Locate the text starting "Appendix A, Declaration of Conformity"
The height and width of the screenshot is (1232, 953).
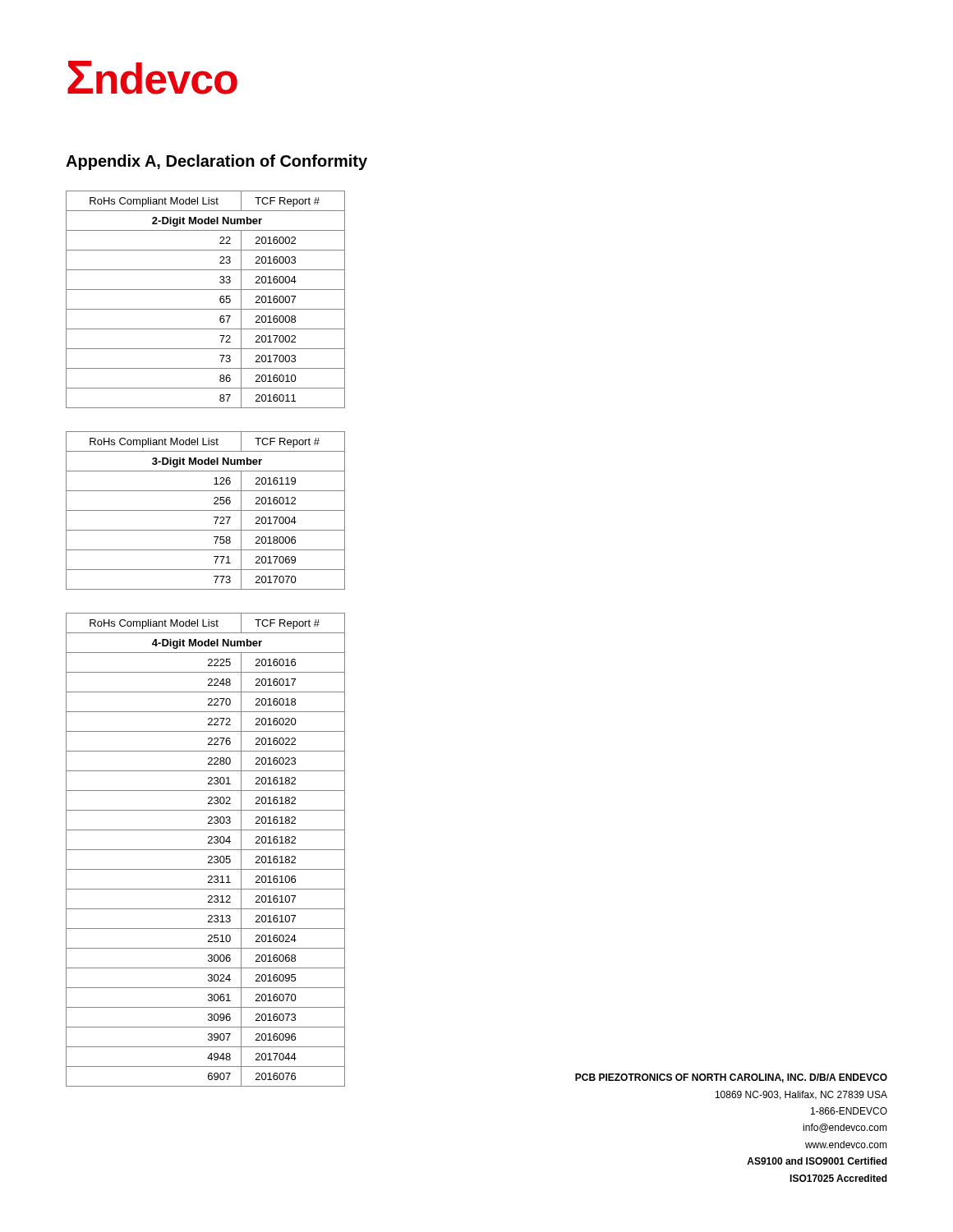click(217, 161)
